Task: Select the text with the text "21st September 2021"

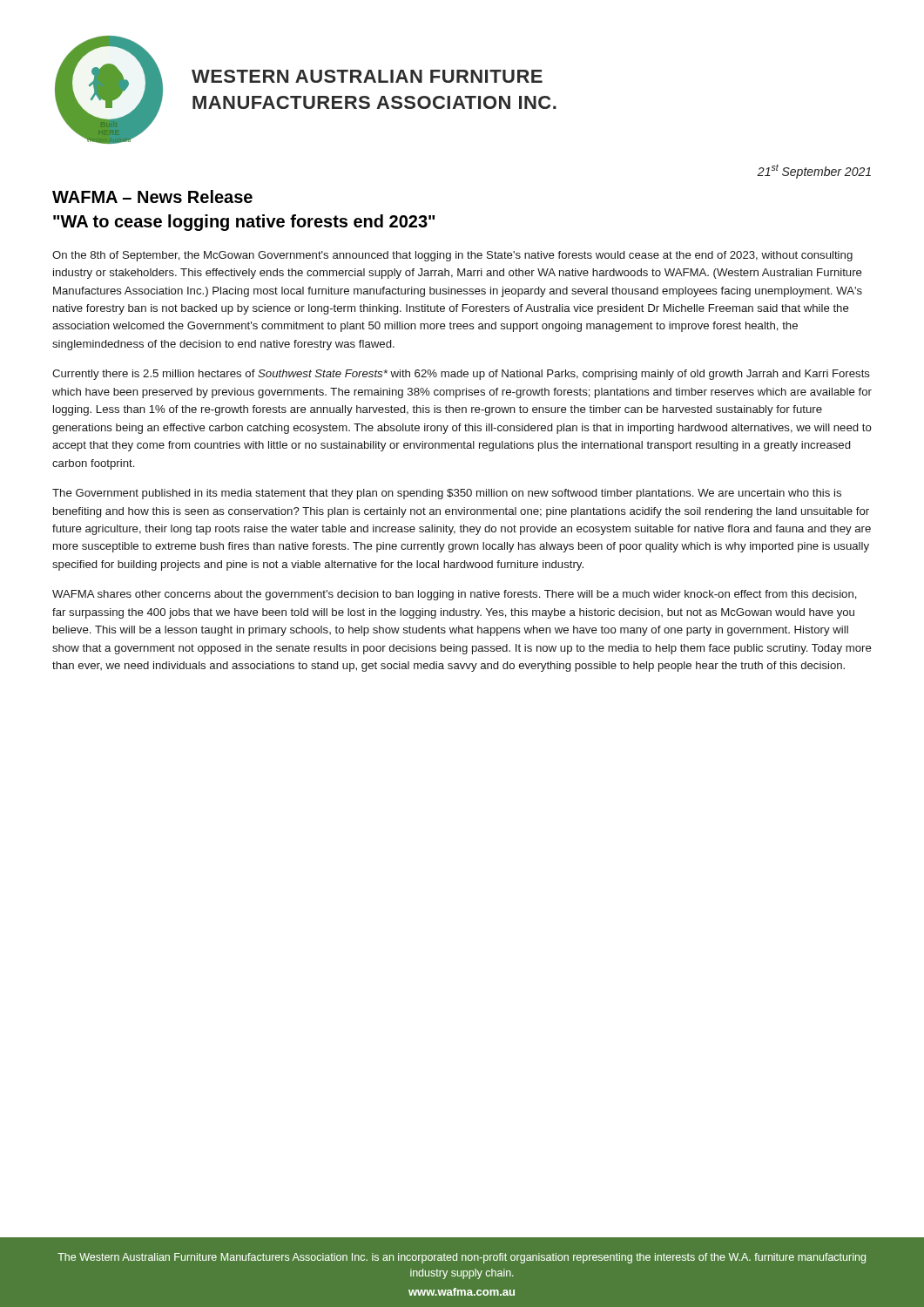Action: [815, 170]
